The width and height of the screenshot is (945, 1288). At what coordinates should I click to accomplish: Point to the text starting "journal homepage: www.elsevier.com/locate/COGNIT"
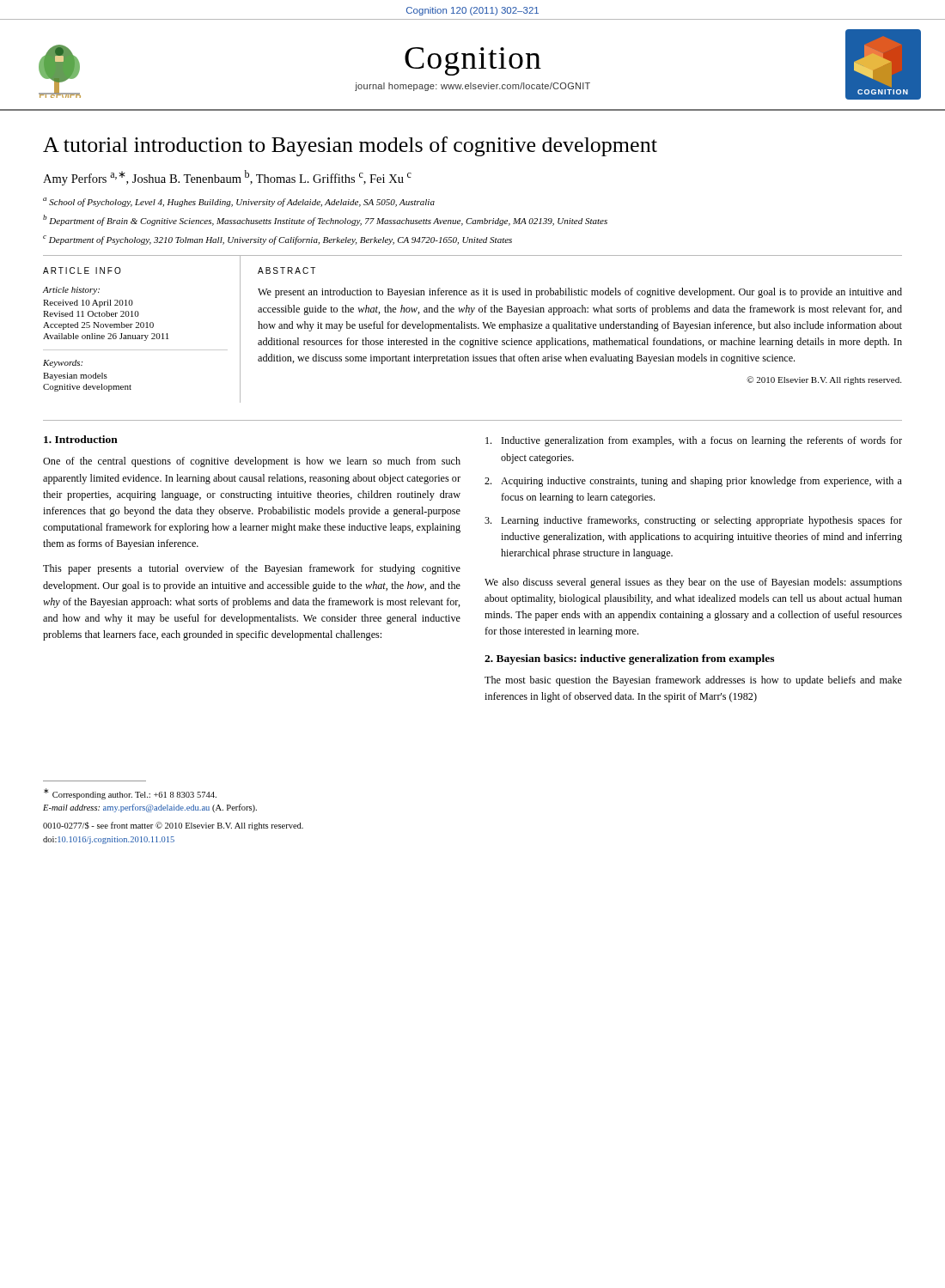click(x=473, y=85)
